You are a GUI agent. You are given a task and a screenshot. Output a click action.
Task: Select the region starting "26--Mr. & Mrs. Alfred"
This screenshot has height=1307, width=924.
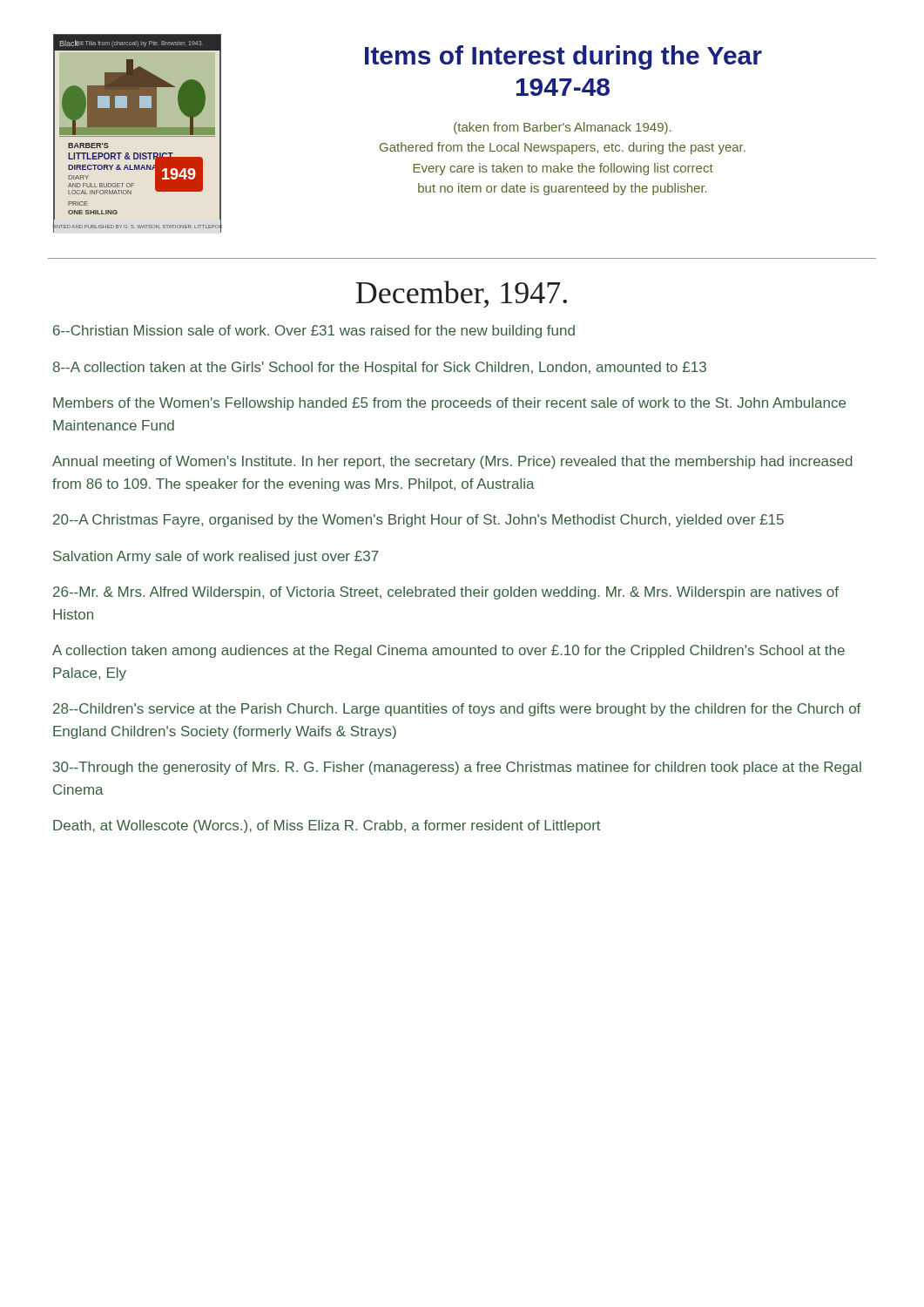pyautogui.click(x=445, y=603)
